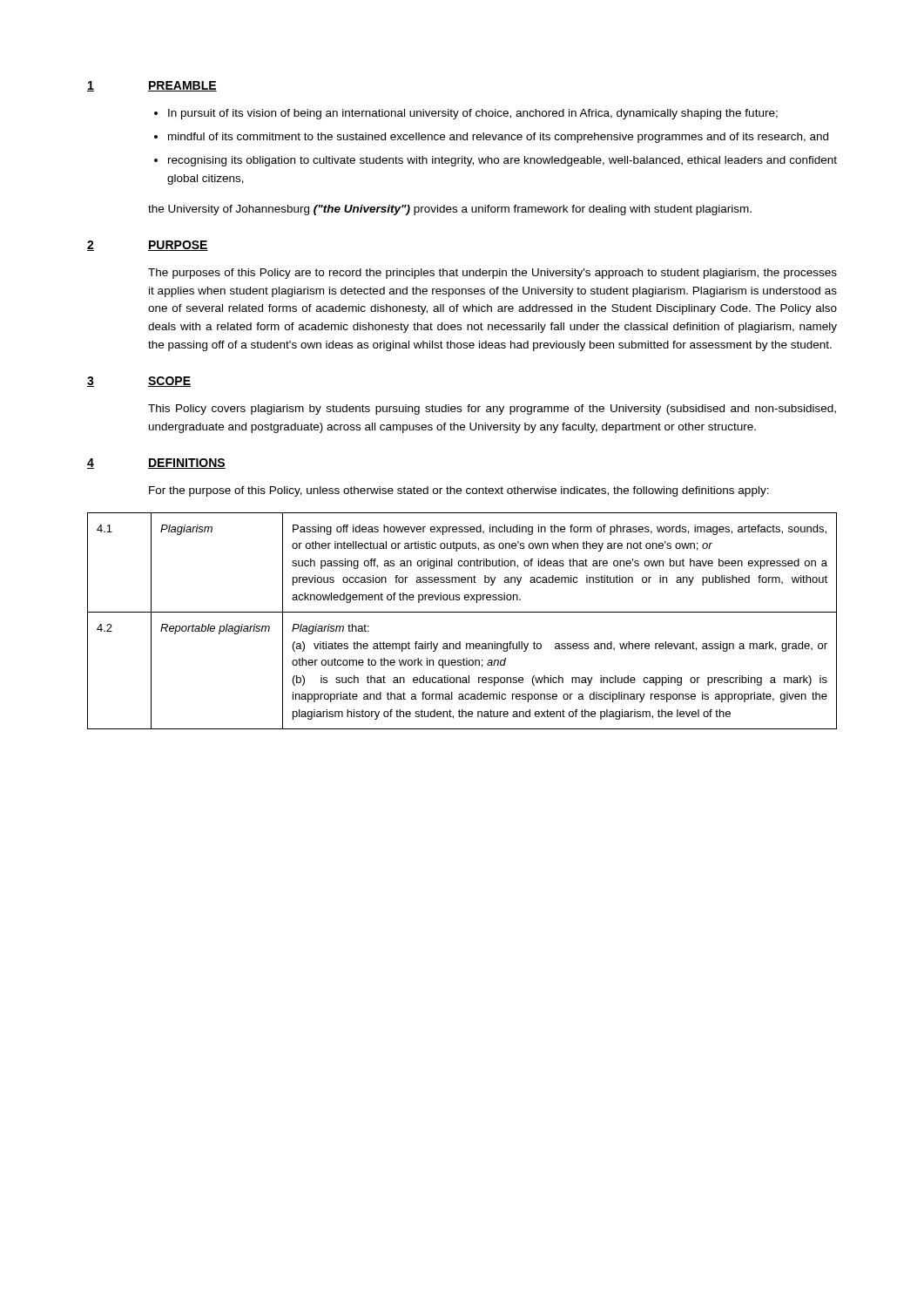The width and height of the screenshot is (924, 1307).
Task: Click on the text block that says "The purposes of this Policy are to record"
Action: (492, 308)
